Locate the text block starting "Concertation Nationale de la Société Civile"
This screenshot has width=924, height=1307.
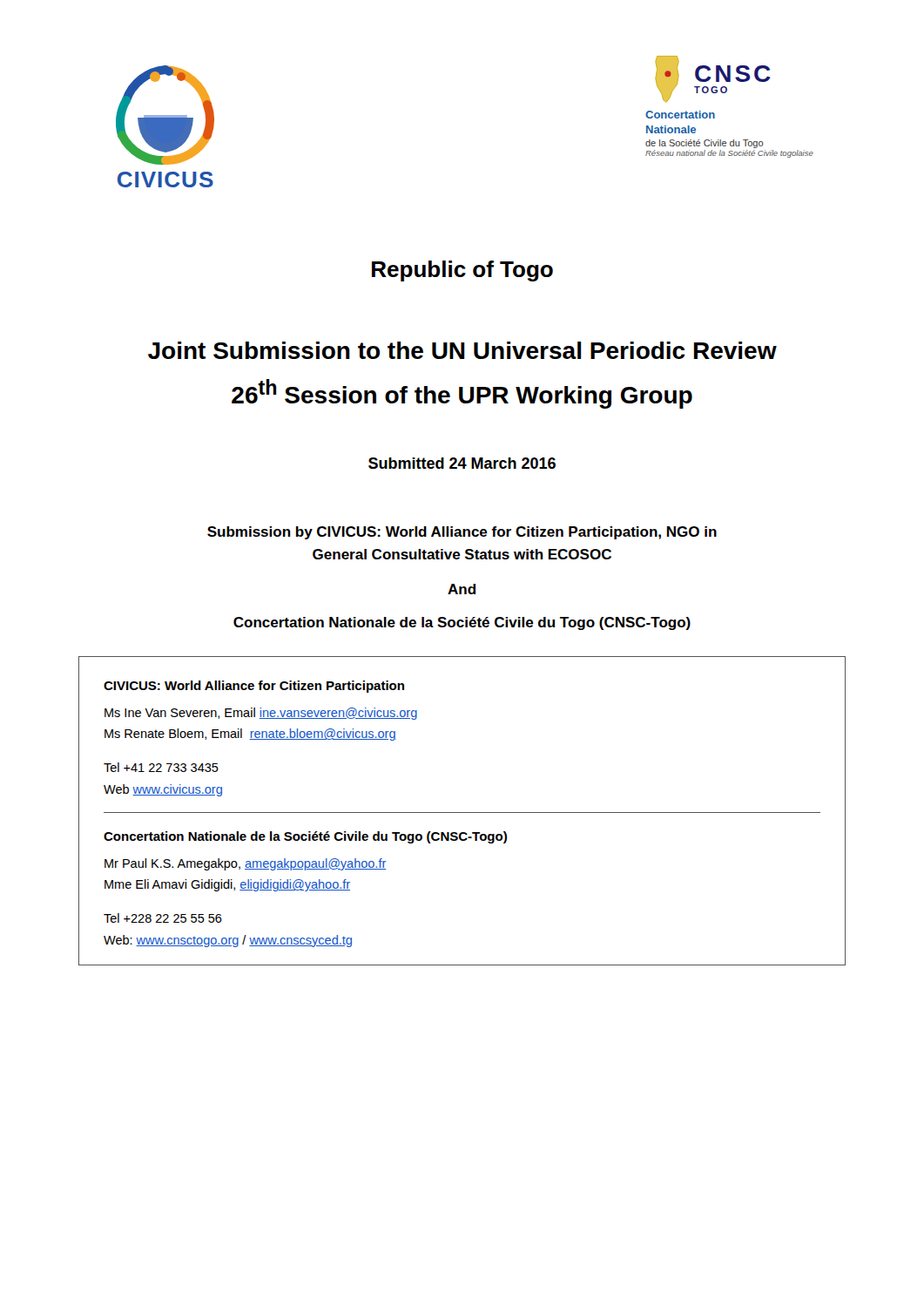(462, 623)
